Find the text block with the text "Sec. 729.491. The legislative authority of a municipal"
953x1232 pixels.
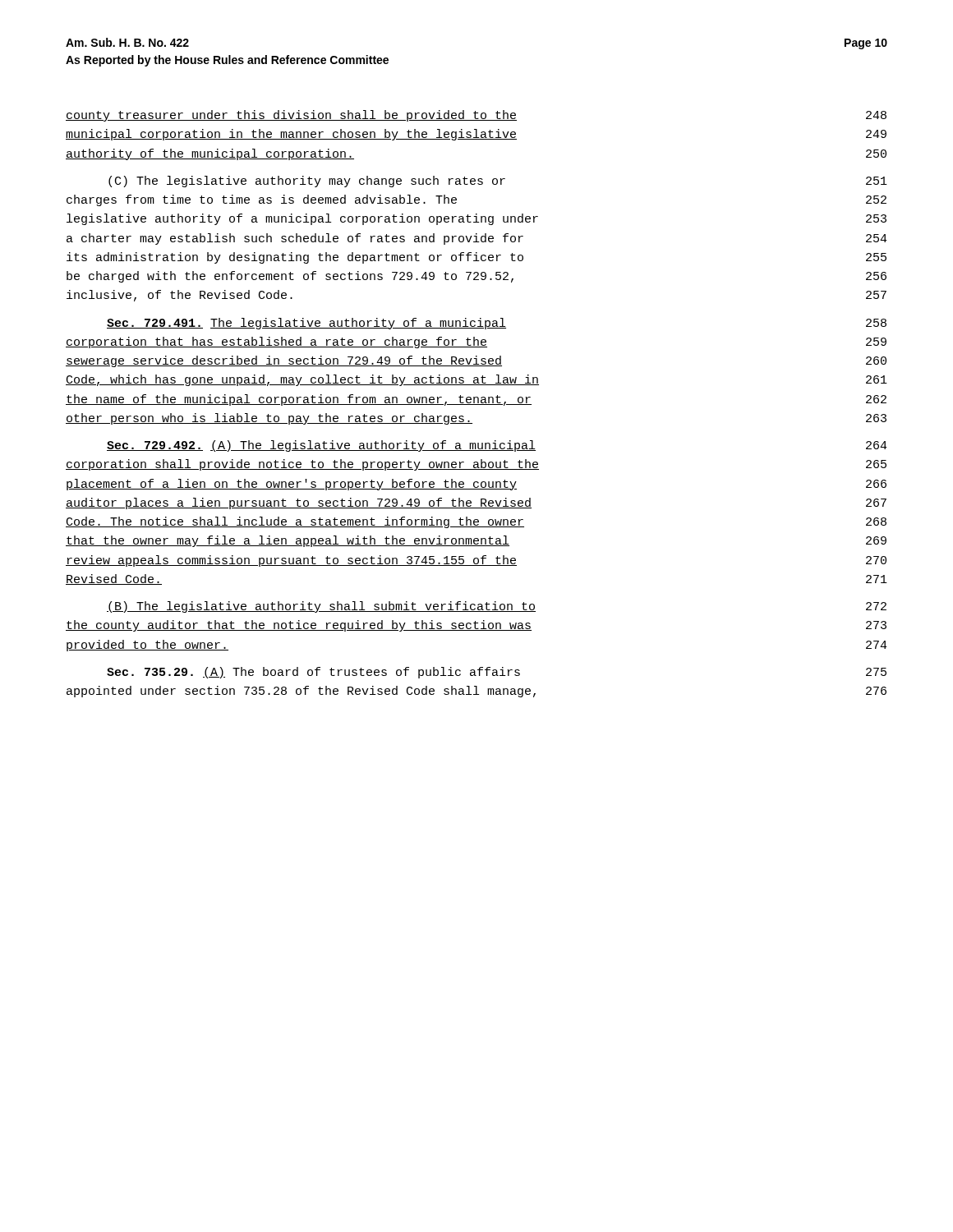click(x=476, y=371)
